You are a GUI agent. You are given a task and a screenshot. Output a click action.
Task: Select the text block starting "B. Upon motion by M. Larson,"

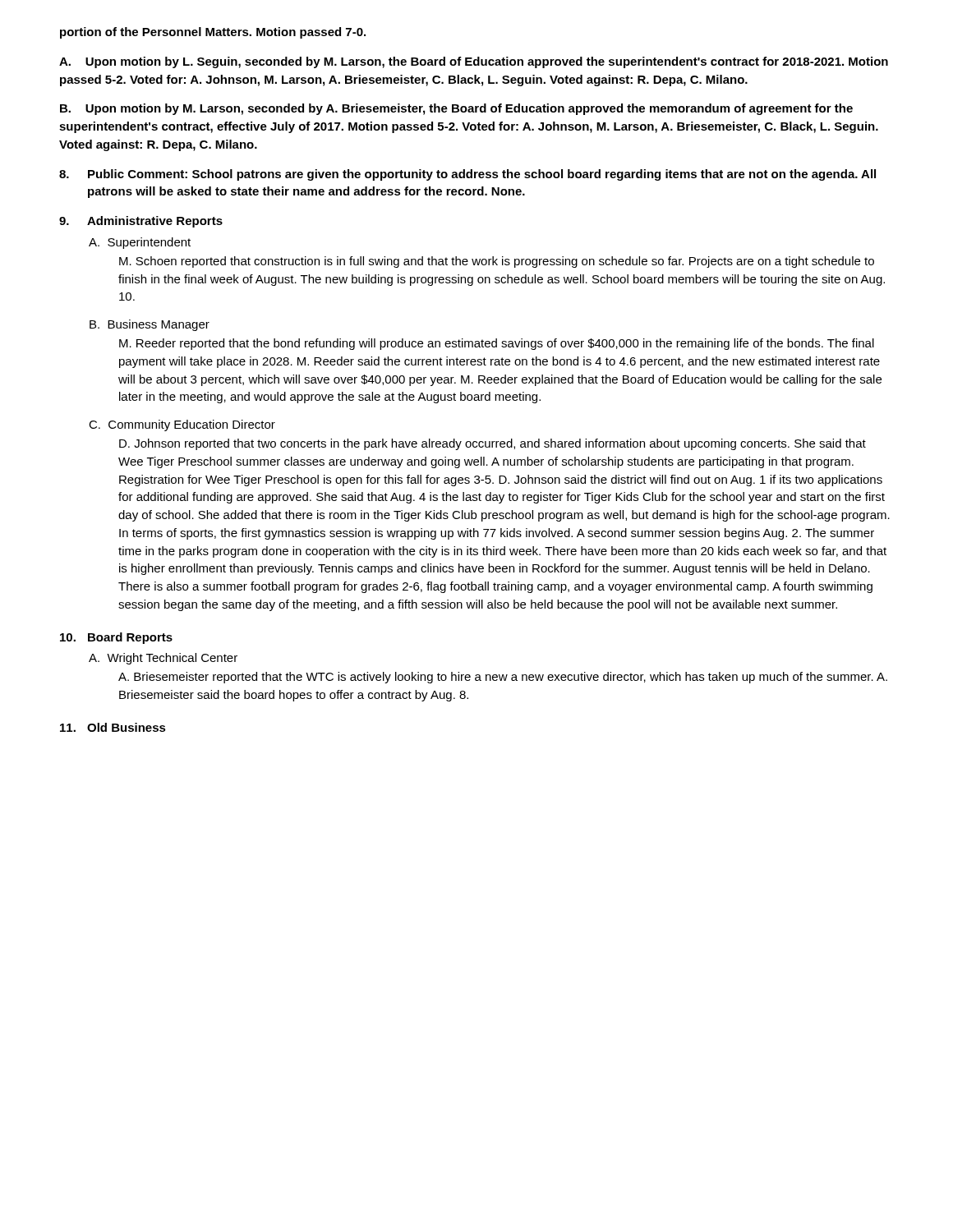469,126
